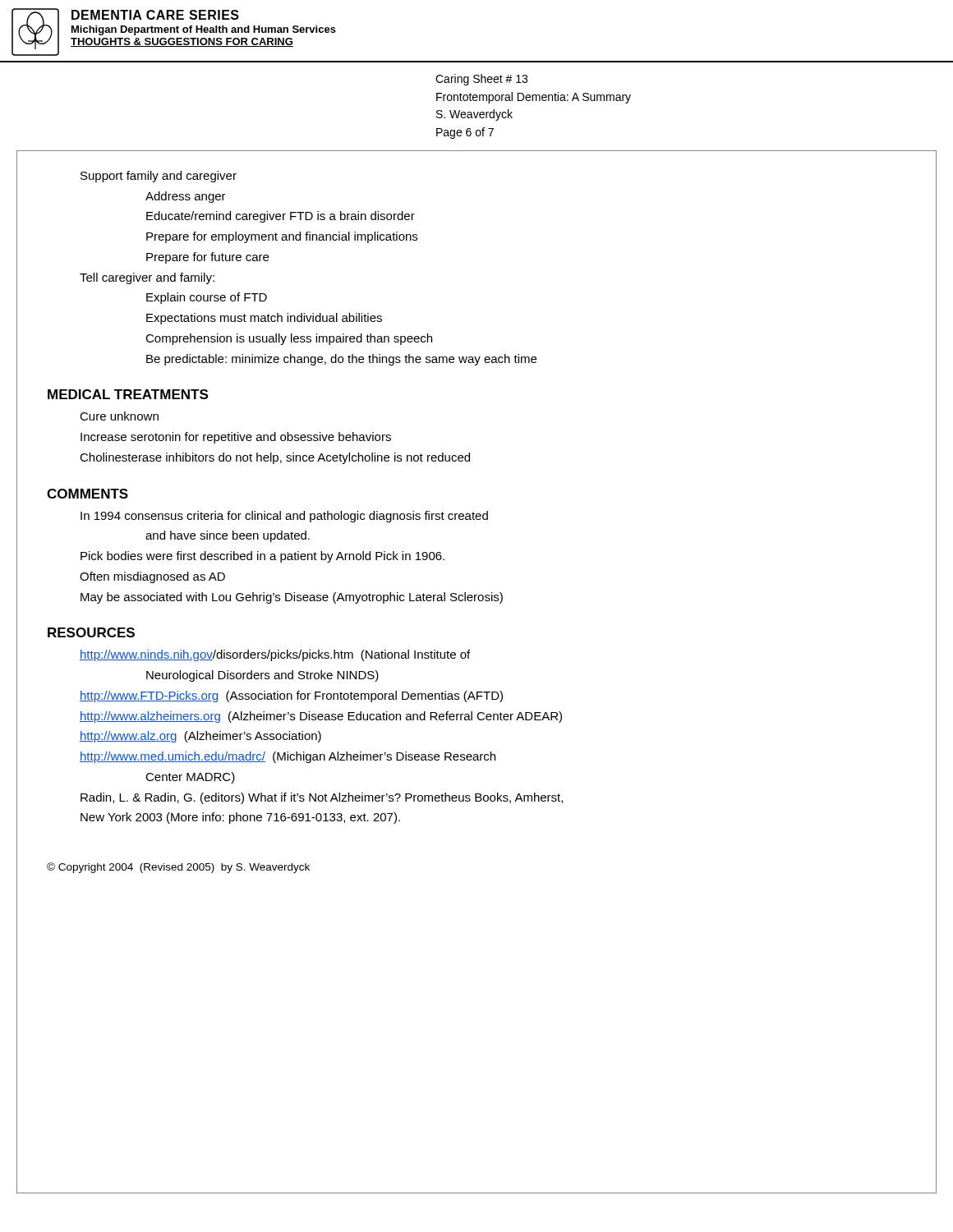Select the region starting "Radin, L. & Radin, G. (editors) What if"
This screenshot has width=953, height=1232.
[322, 797]
